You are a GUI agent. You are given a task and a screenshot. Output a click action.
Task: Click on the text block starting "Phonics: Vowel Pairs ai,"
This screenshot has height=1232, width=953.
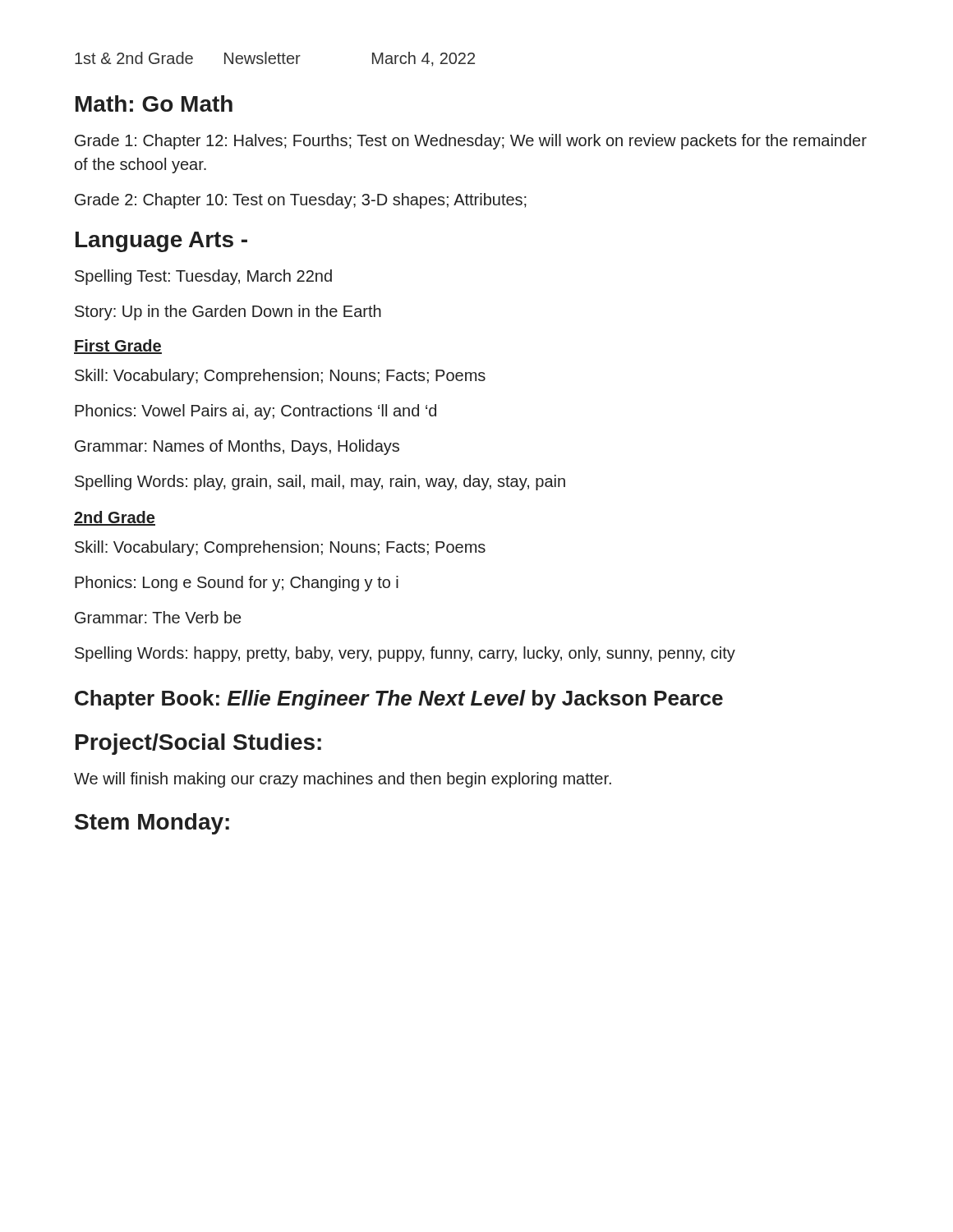point(256,411)
